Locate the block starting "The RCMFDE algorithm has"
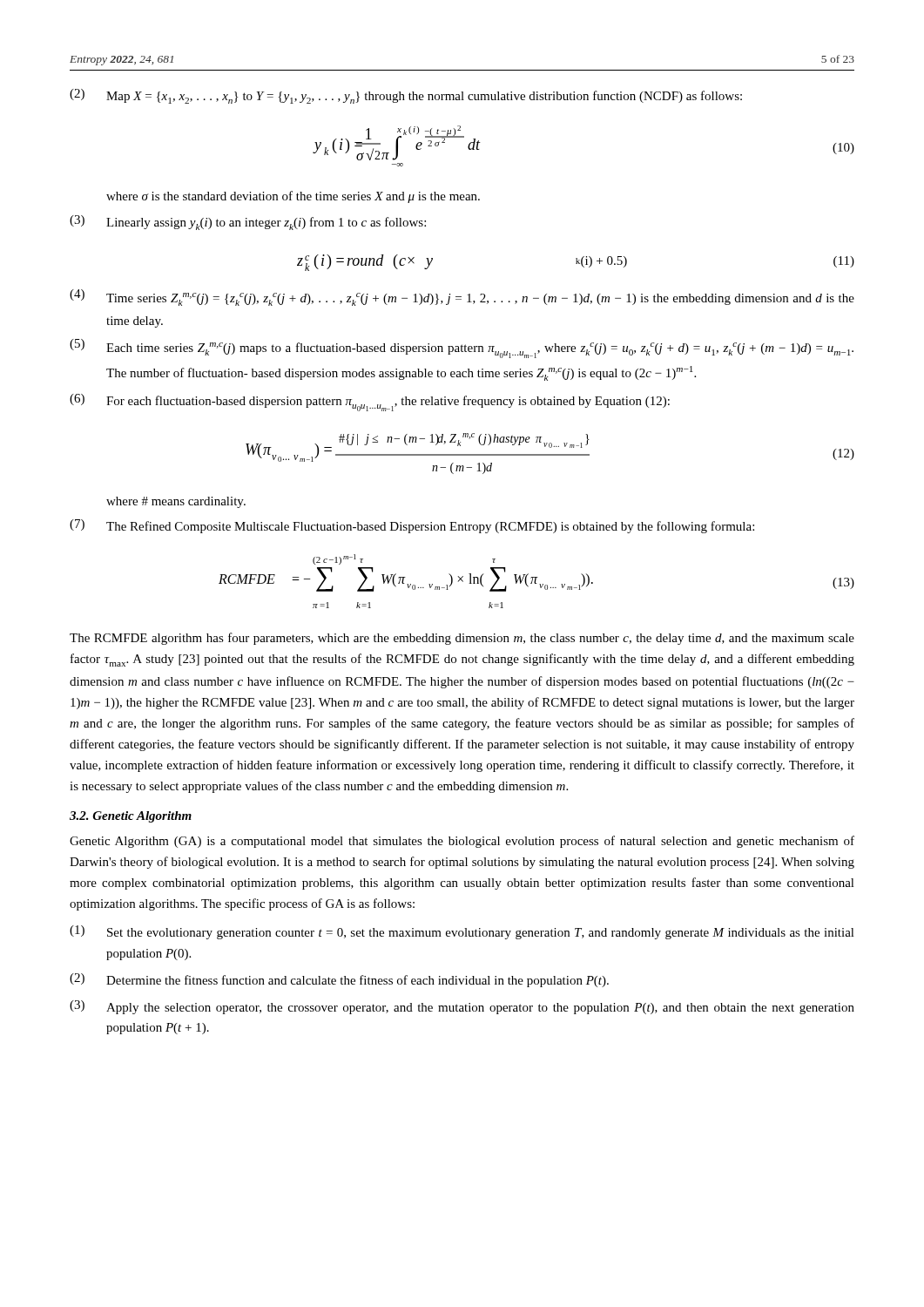Image resolution: width=924 pixels, height=1307 pixels. click(x=462, y=712)
